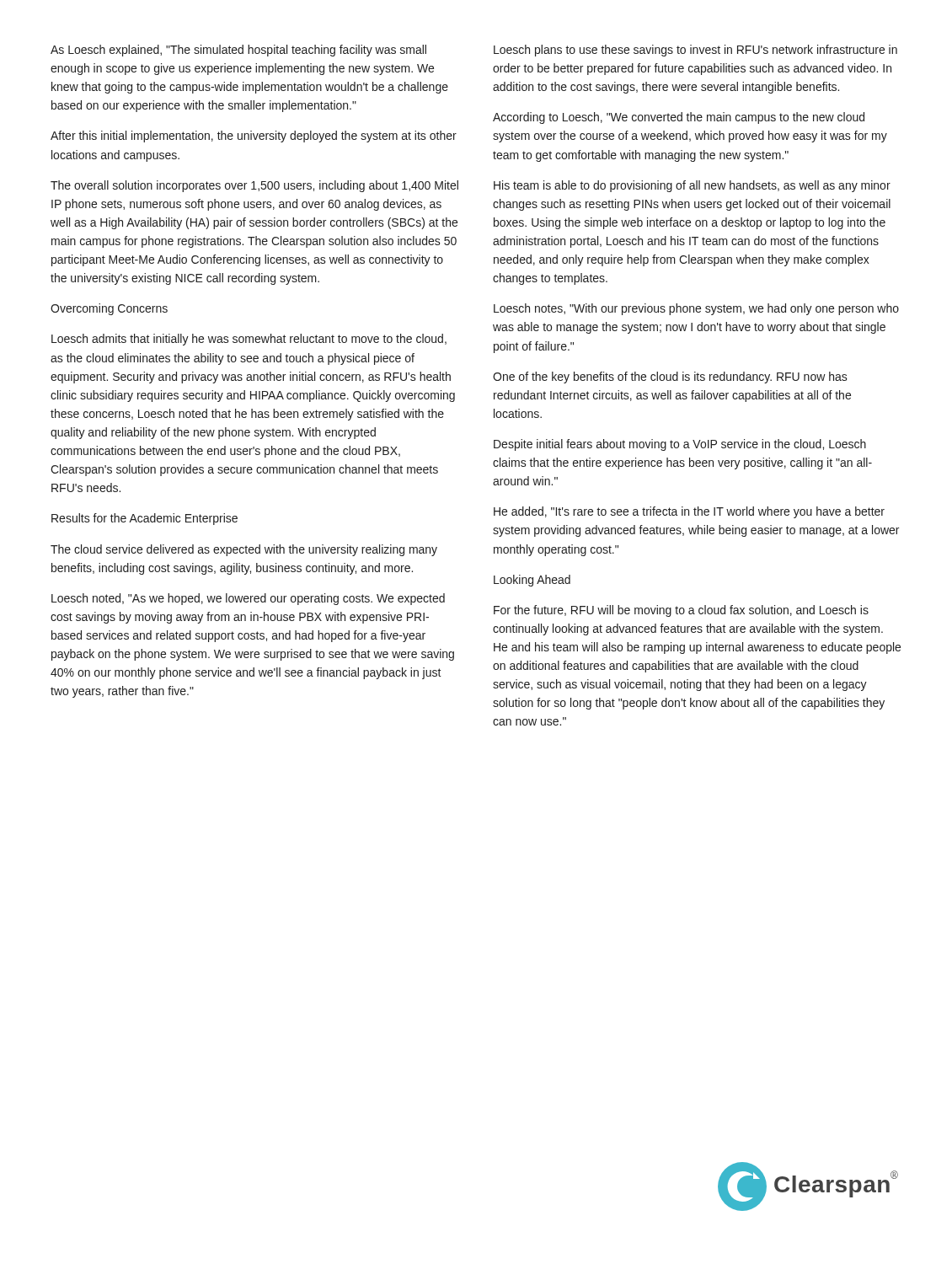Click on the text block containing "Loesch admits that initially"
The width and height of the screenshot is (952, 1264).
click(255, 414)
